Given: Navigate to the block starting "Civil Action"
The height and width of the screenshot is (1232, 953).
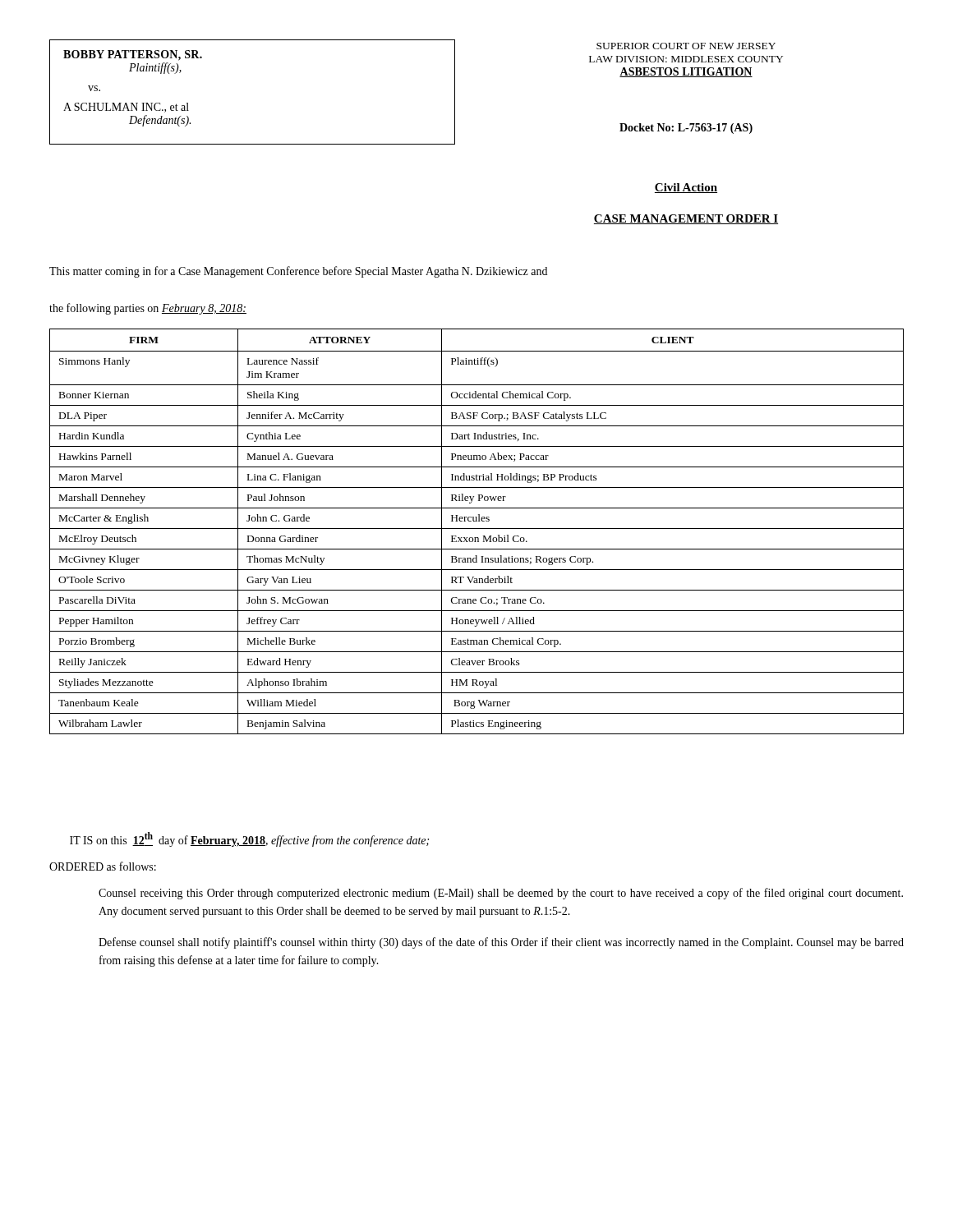Looking at the screenshot, I should click(686, 187).
